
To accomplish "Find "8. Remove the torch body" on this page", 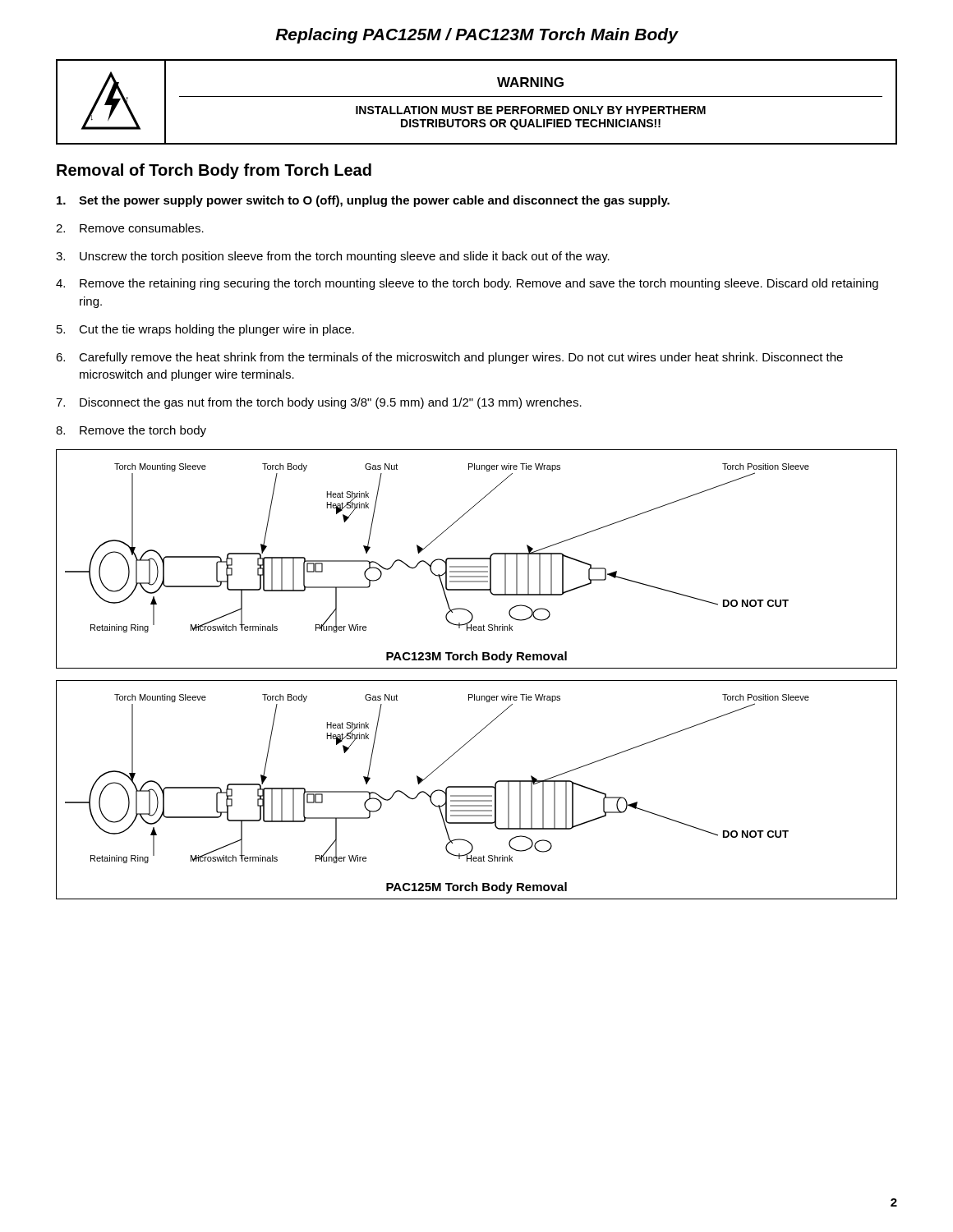I will pyautogui.click(x=131, y=431).
